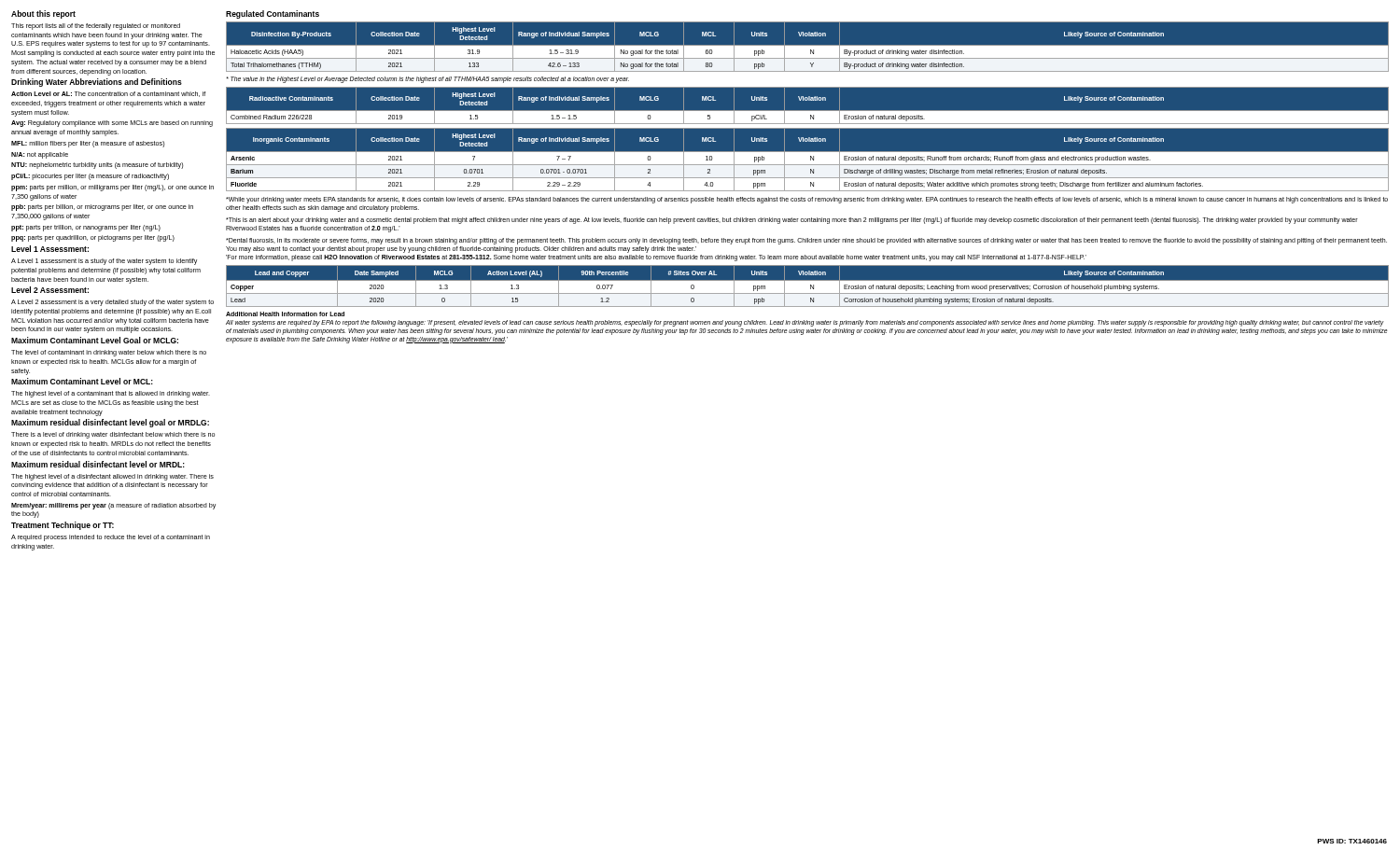Click on the text block containing "Action Level or AL: The"
Image resolution: width=1400 pixels, height=850 pixels.
pyautogui.click(x=114, y=166)
